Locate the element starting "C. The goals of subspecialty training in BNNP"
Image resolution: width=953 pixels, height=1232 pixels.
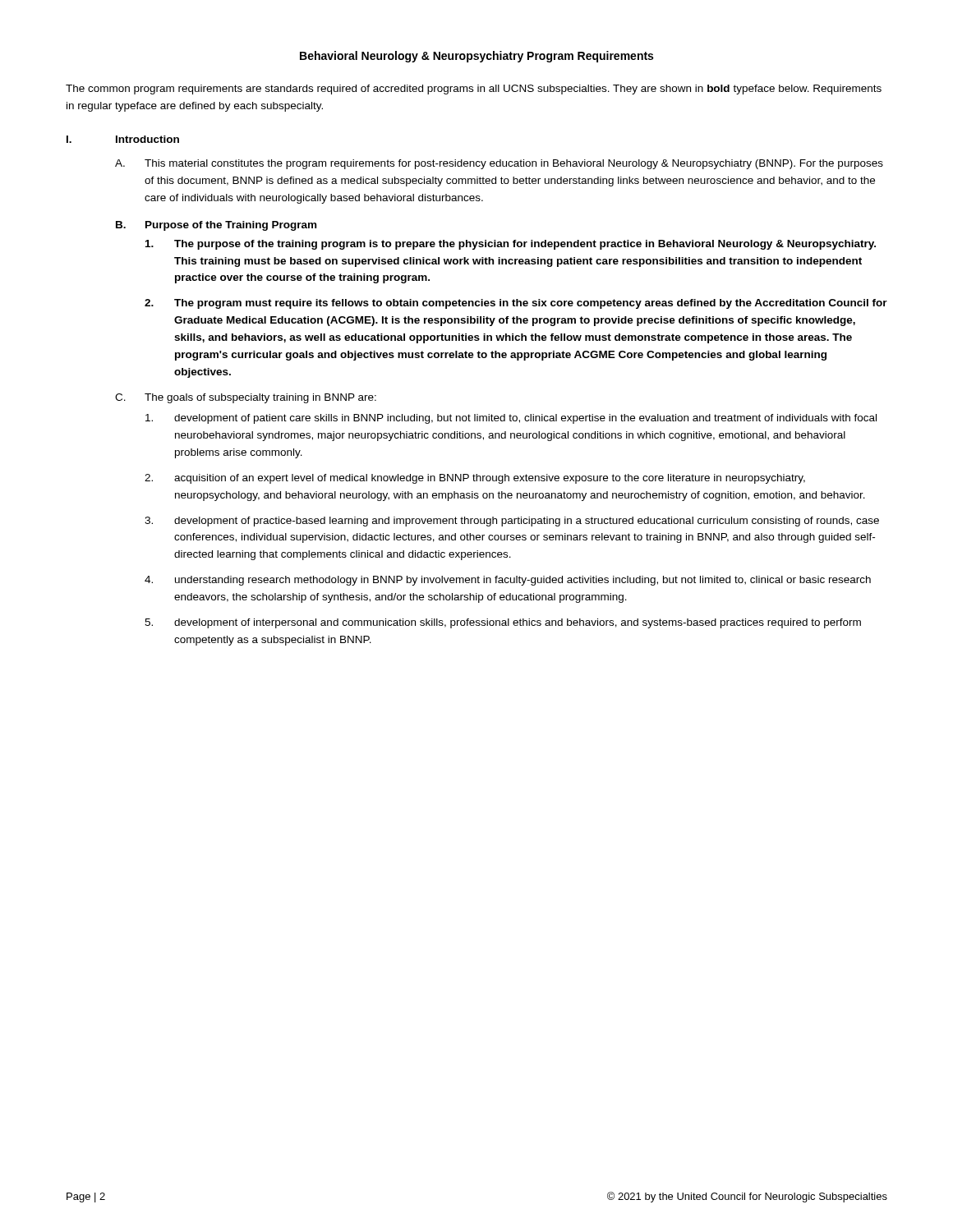point(246,398)
